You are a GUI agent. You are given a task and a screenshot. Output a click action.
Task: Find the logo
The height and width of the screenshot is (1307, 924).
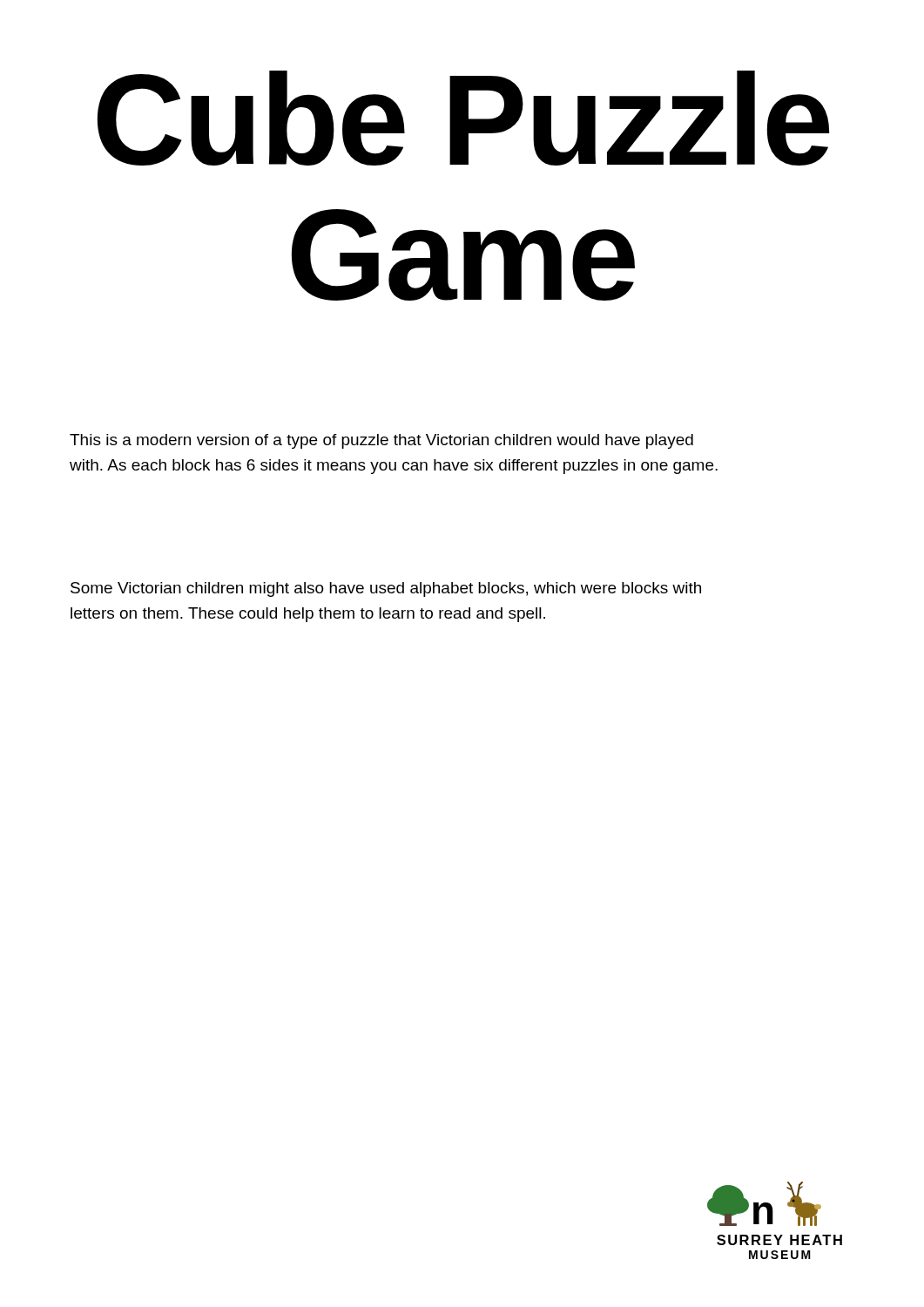pos(780,1220)
